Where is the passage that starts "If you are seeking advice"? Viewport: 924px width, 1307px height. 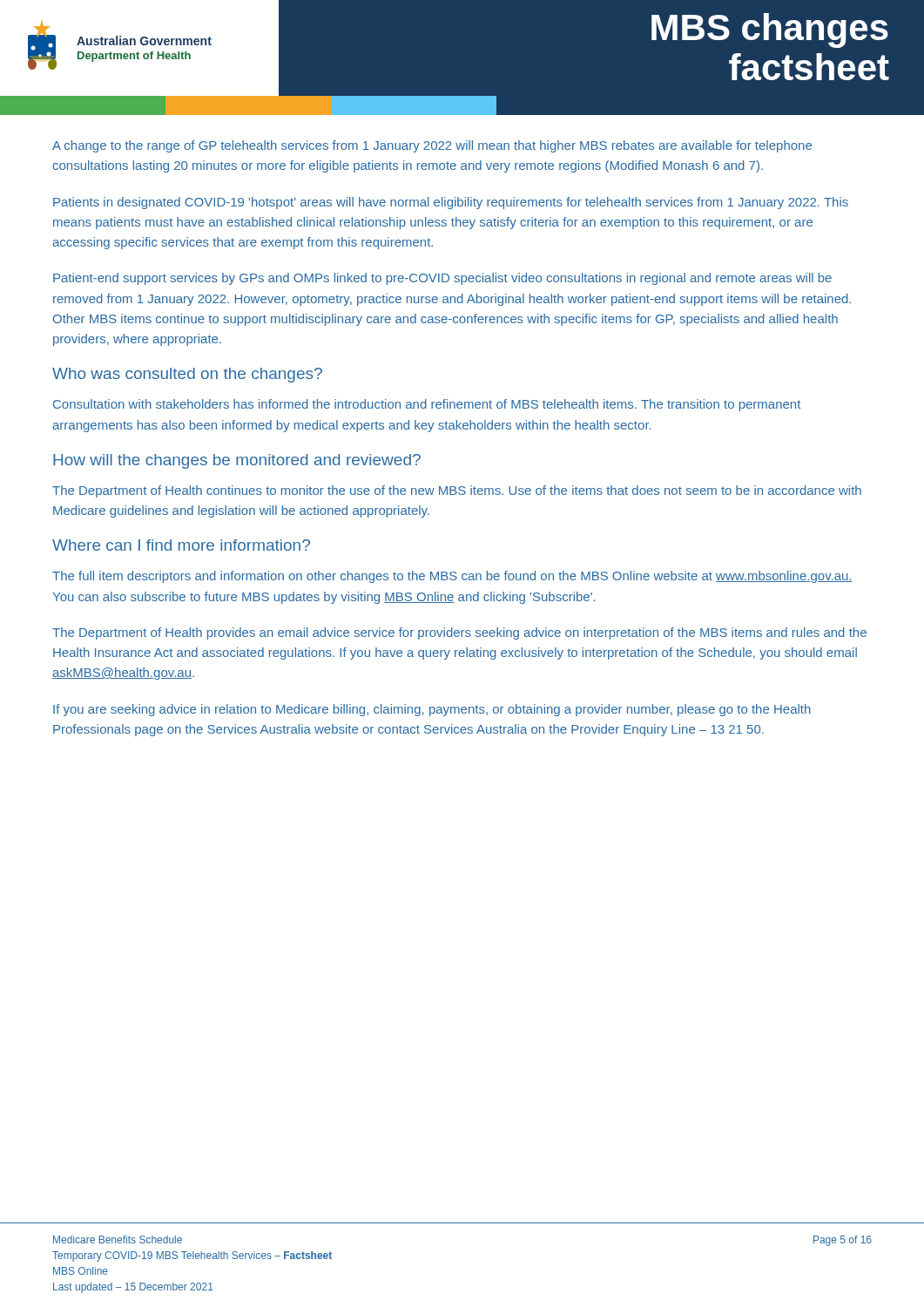[432, 719]
